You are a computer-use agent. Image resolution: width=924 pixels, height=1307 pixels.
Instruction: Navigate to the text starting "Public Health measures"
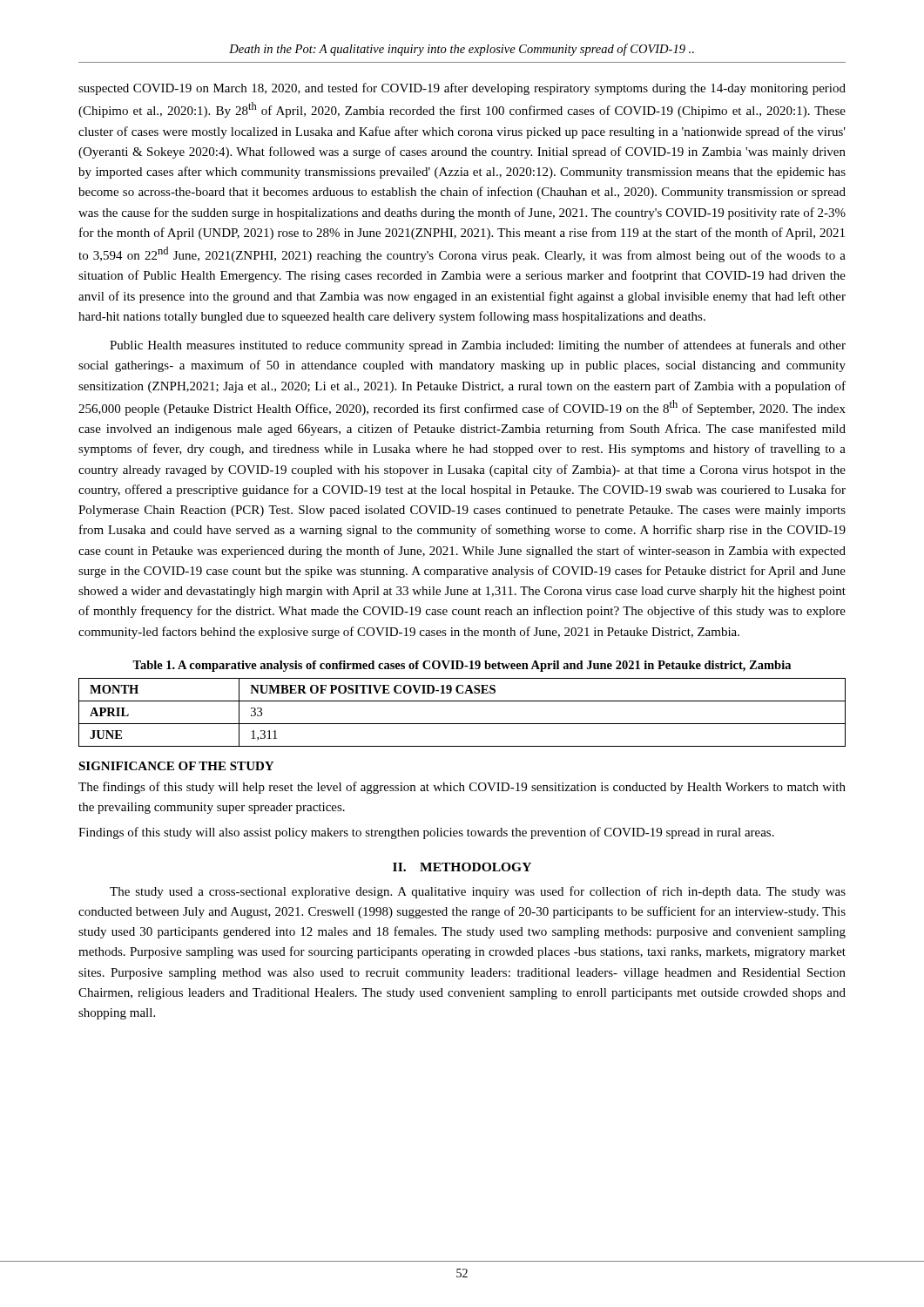click(x=462, y=489)
